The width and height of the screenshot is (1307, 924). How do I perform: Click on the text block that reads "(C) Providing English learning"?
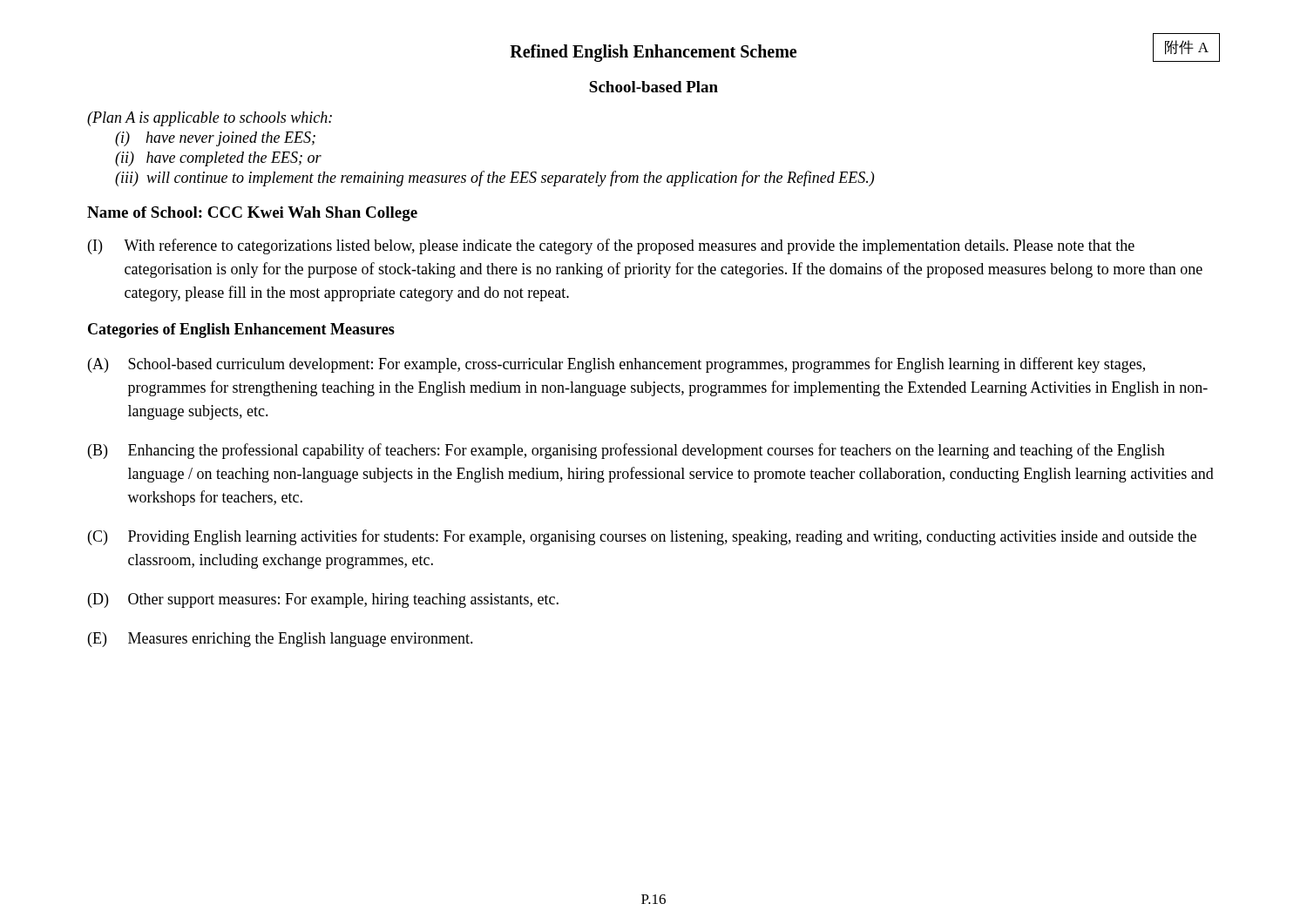tap(652, 549)
